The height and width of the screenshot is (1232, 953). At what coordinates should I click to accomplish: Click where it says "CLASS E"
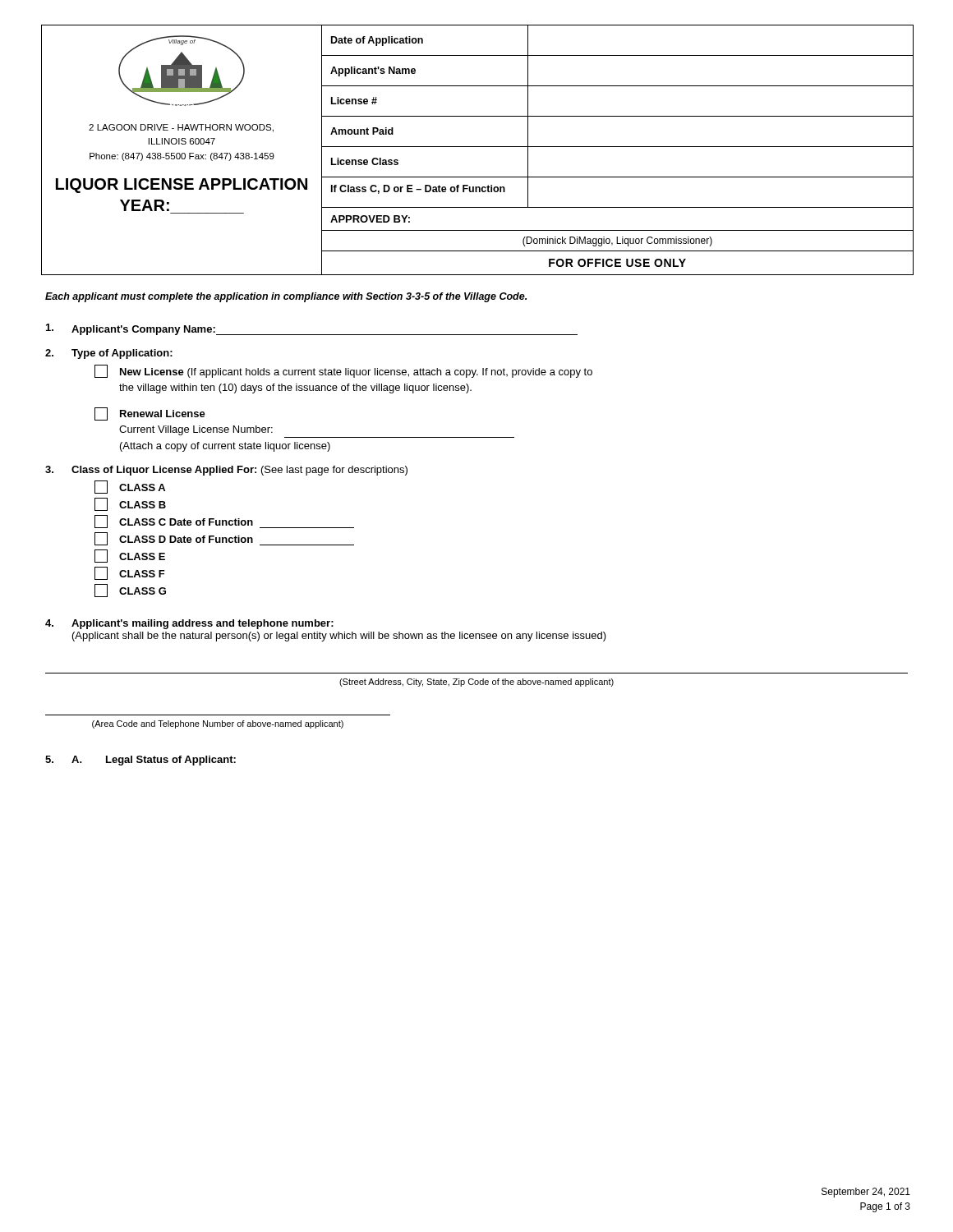coord(130,556)
